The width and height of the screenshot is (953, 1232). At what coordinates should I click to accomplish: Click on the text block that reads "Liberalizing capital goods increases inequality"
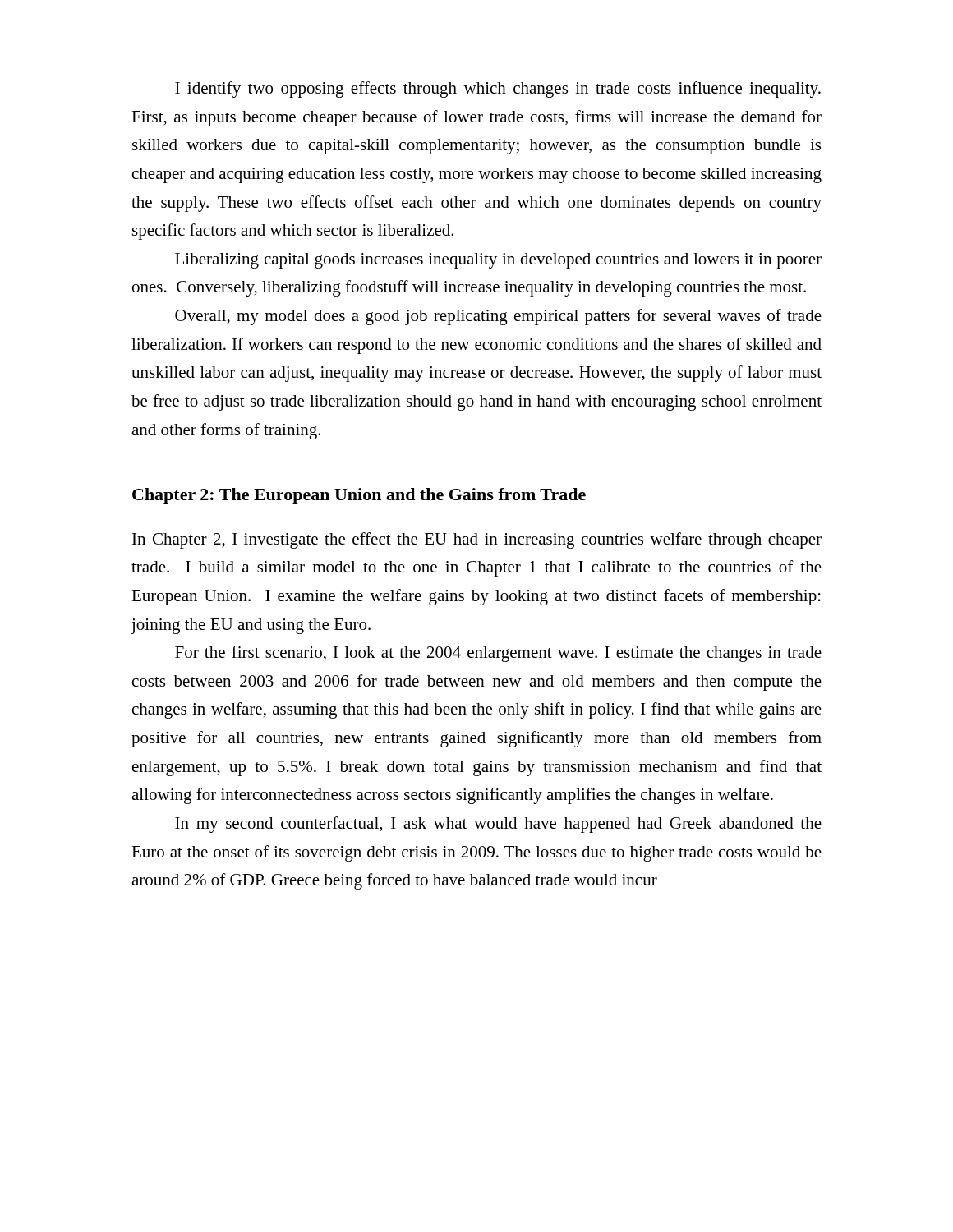(x=476, y=273)
